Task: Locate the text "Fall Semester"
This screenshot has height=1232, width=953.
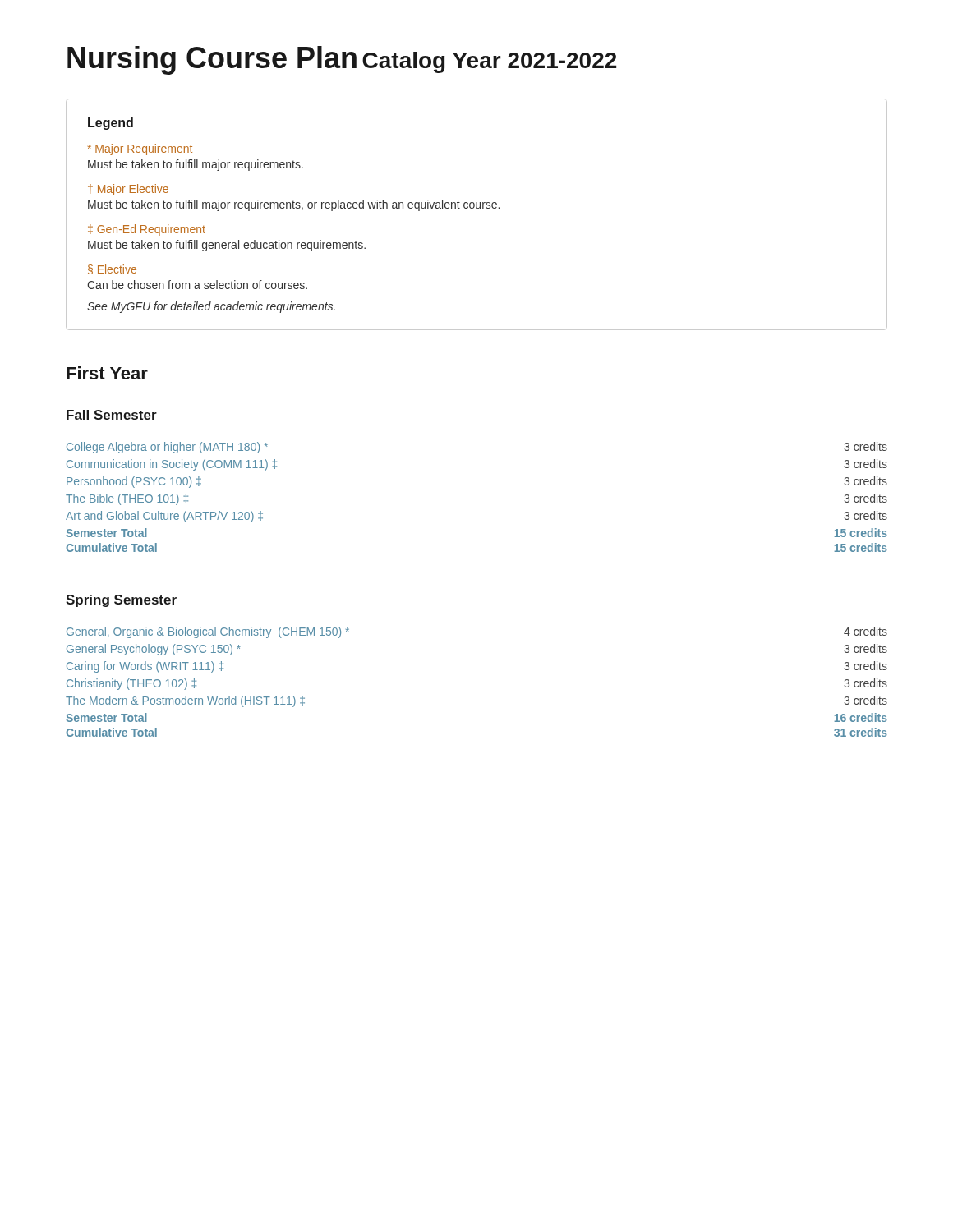Action: pos(111,416)
